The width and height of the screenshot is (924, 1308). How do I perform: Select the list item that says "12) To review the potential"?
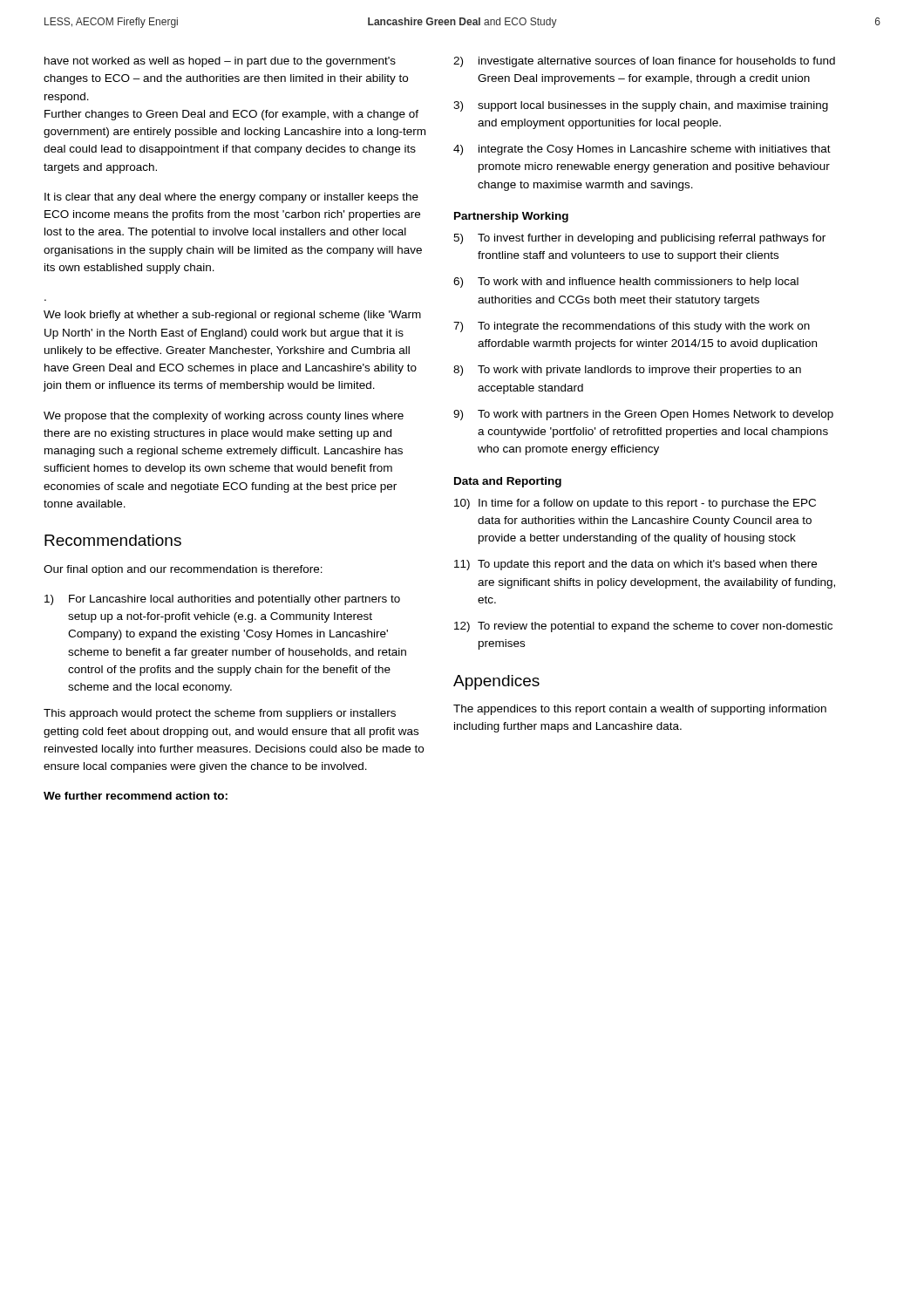pyautogui.click(x=645, y=635)
